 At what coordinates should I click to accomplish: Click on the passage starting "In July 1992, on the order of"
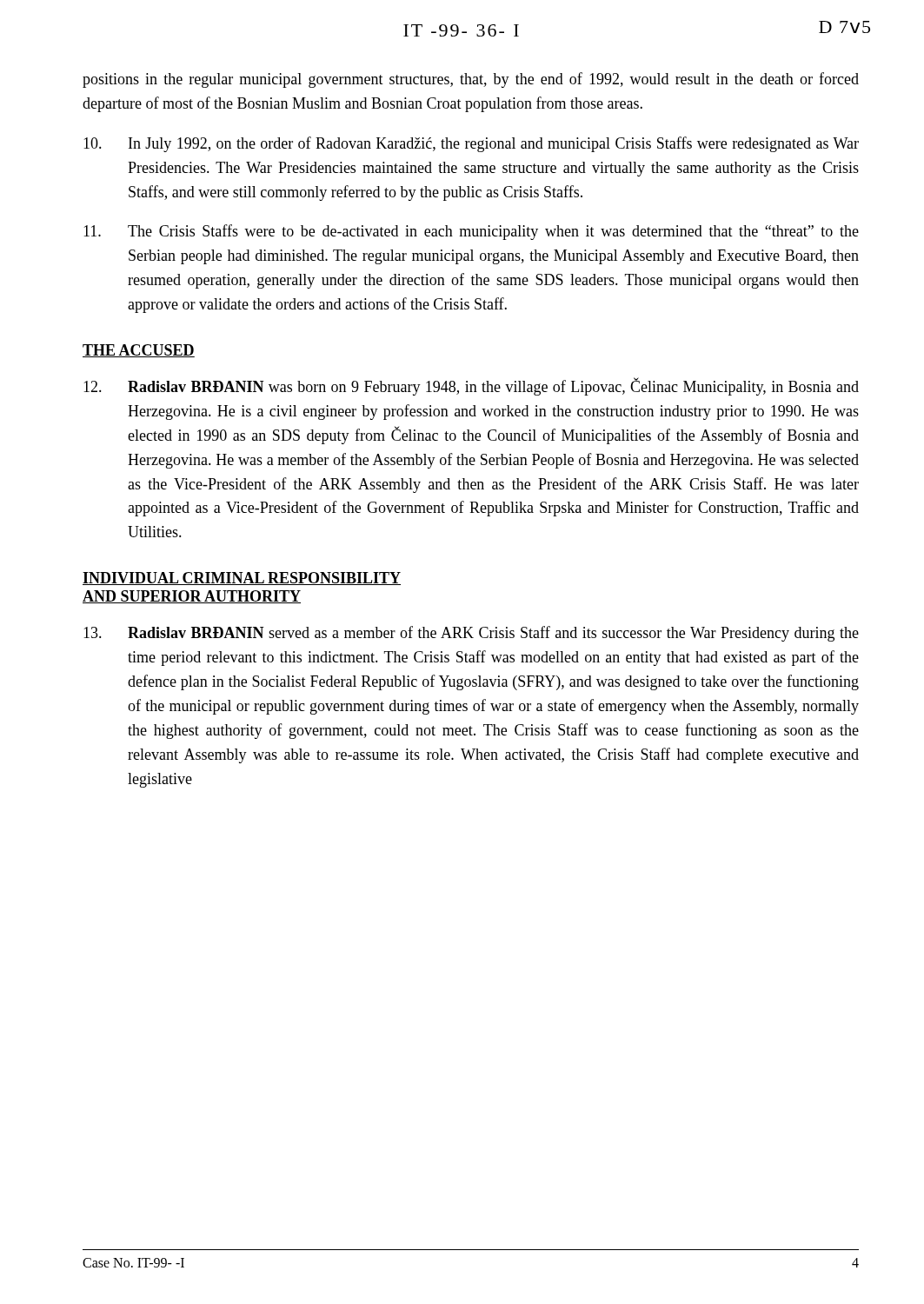click(471, 168)
